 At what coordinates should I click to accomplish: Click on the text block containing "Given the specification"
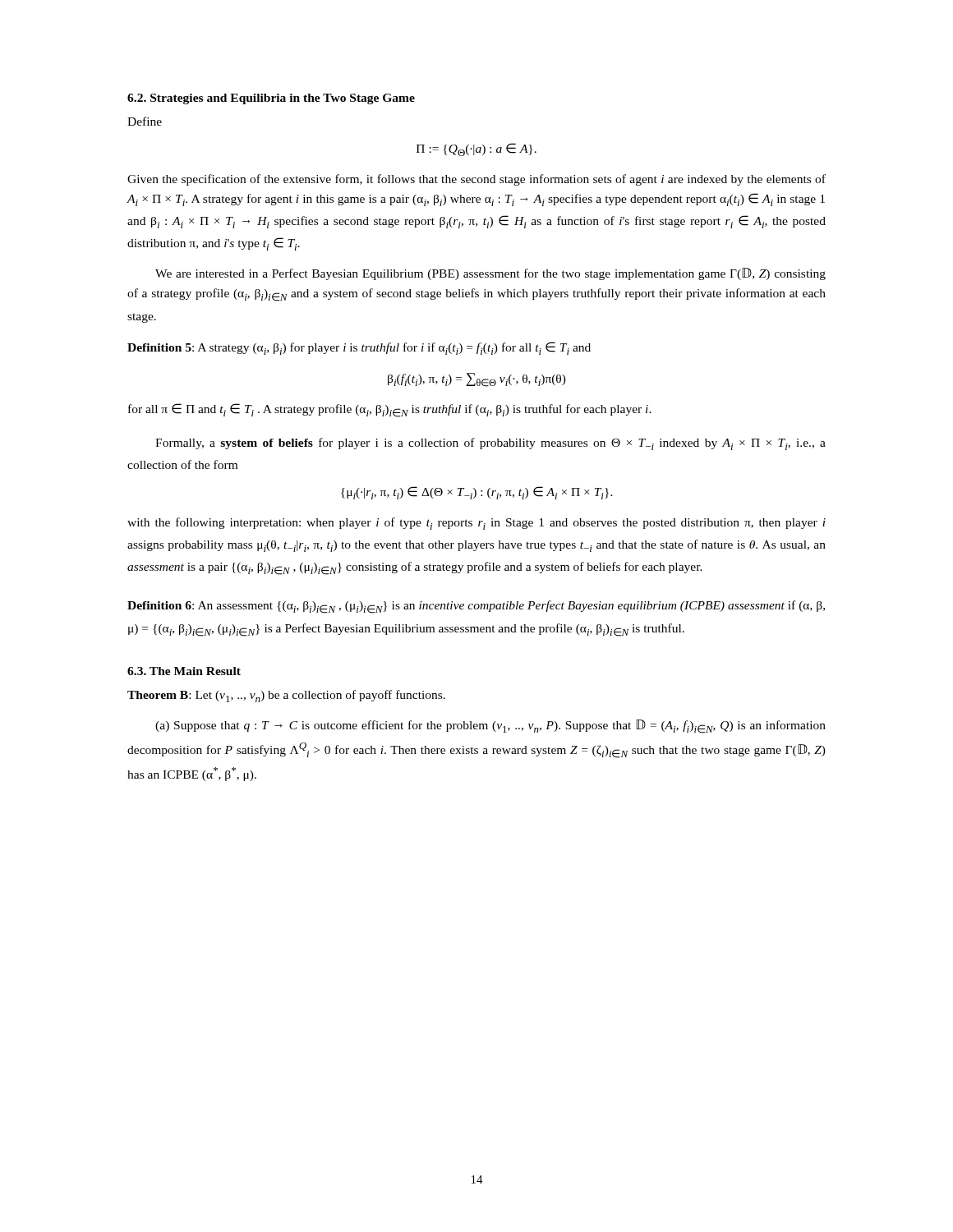(476, 213)
